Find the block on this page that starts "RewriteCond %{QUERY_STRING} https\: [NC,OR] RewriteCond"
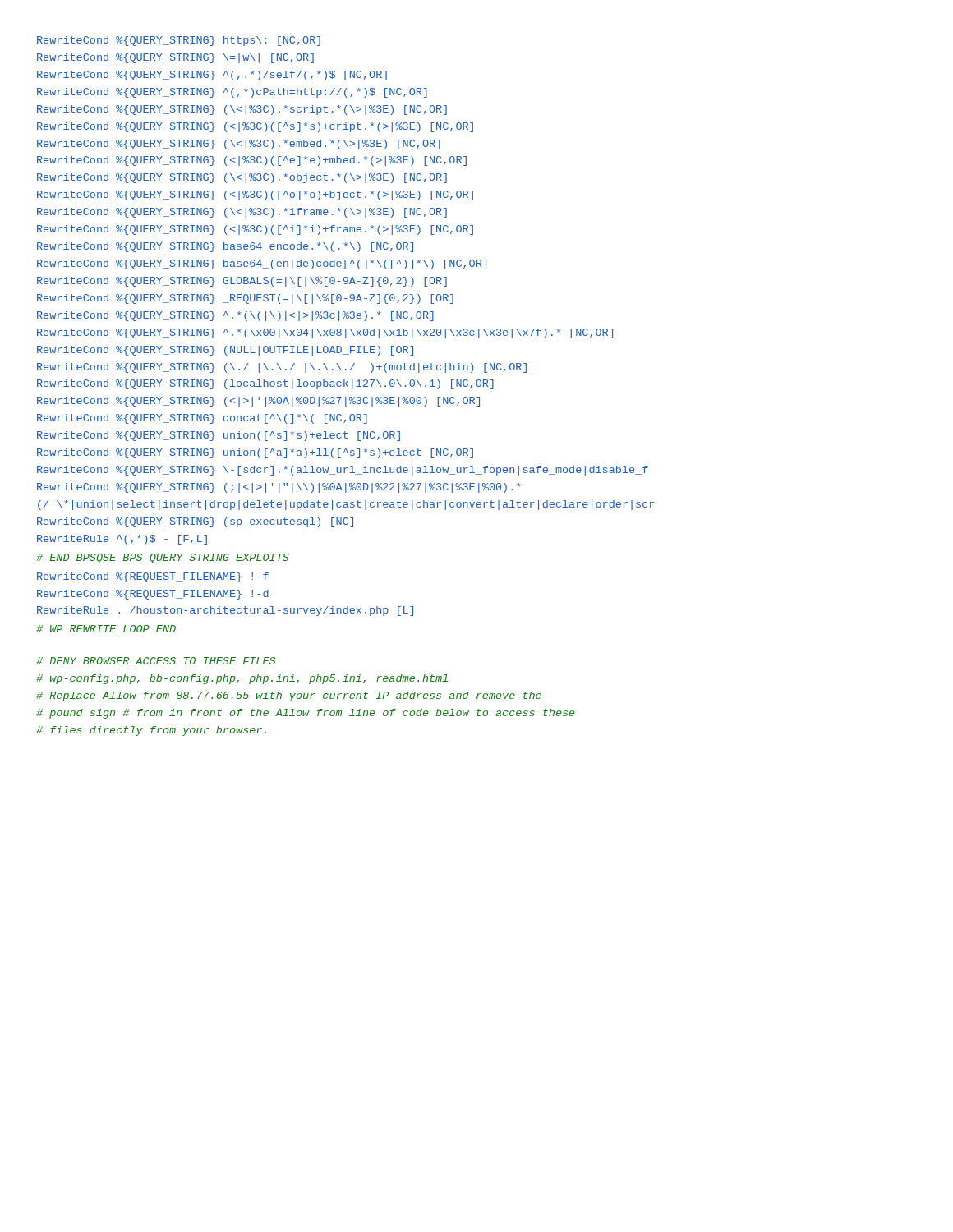Viewport: 953px width, 1232px height. pos(179,41)
